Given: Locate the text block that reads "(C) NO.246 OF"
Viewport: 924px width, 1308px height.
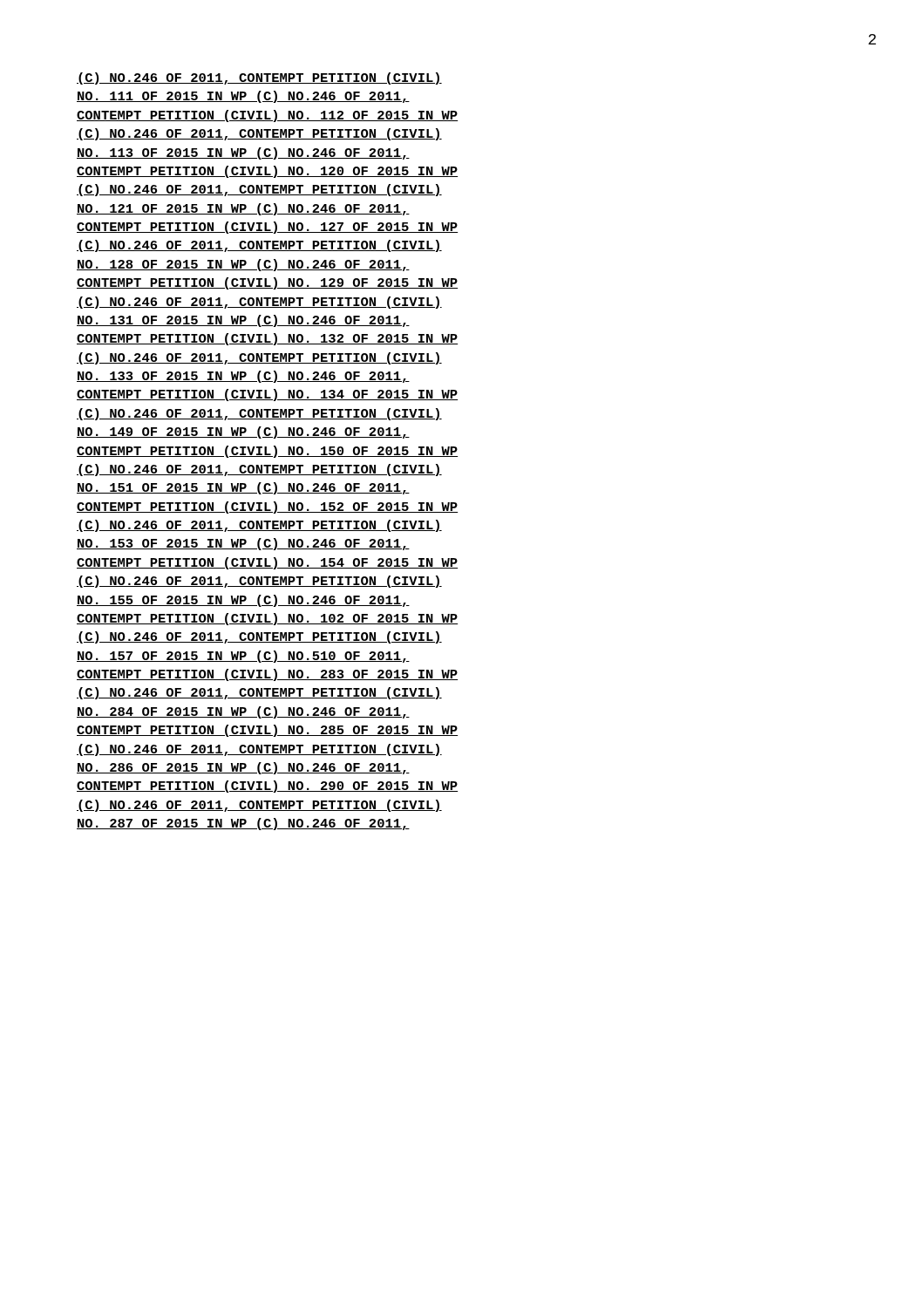Looking at the screenshot, I should click(x=259, y=78).
